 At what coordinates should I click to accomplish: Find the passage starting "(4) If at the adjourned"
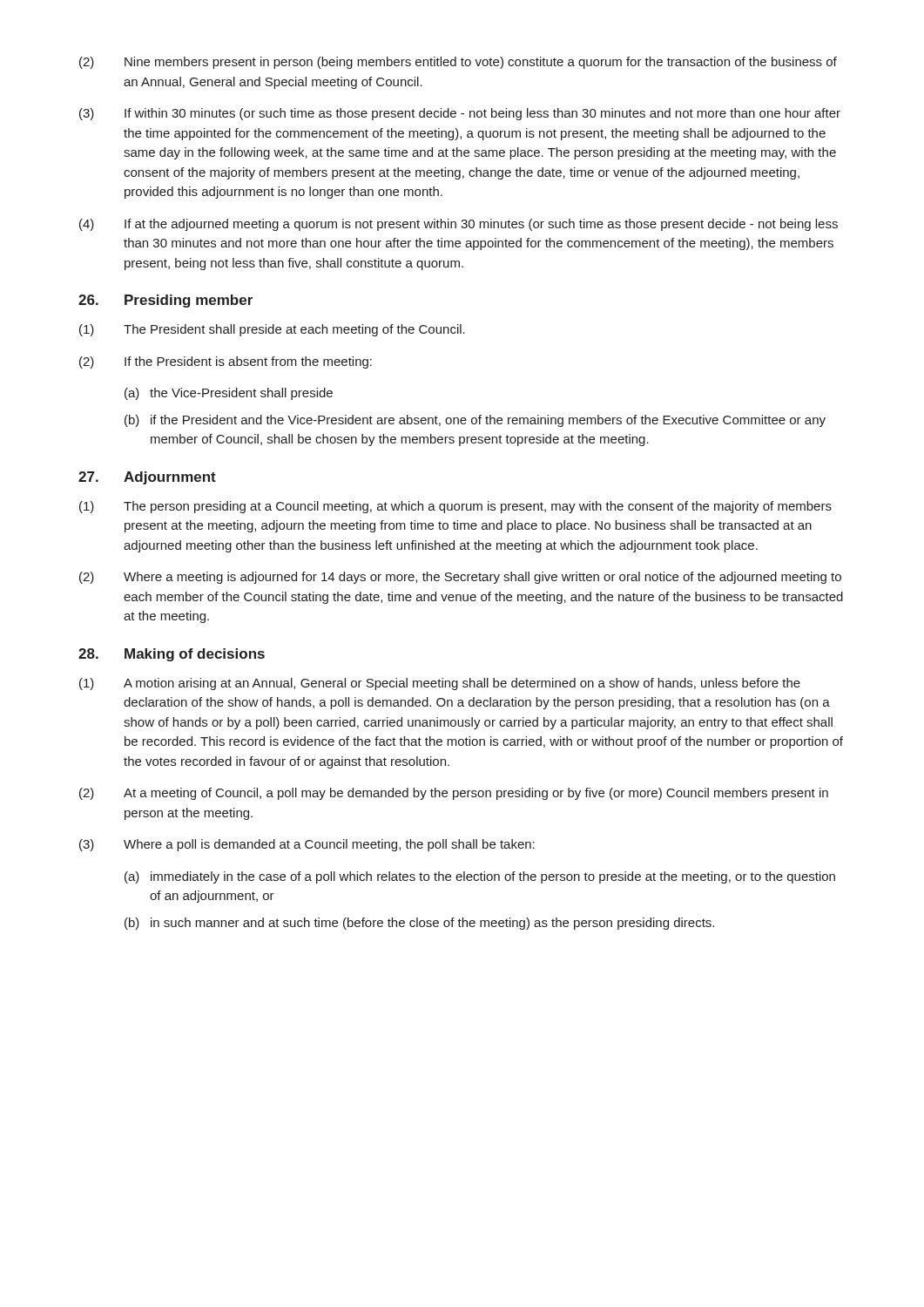click(x=462, y=243)
